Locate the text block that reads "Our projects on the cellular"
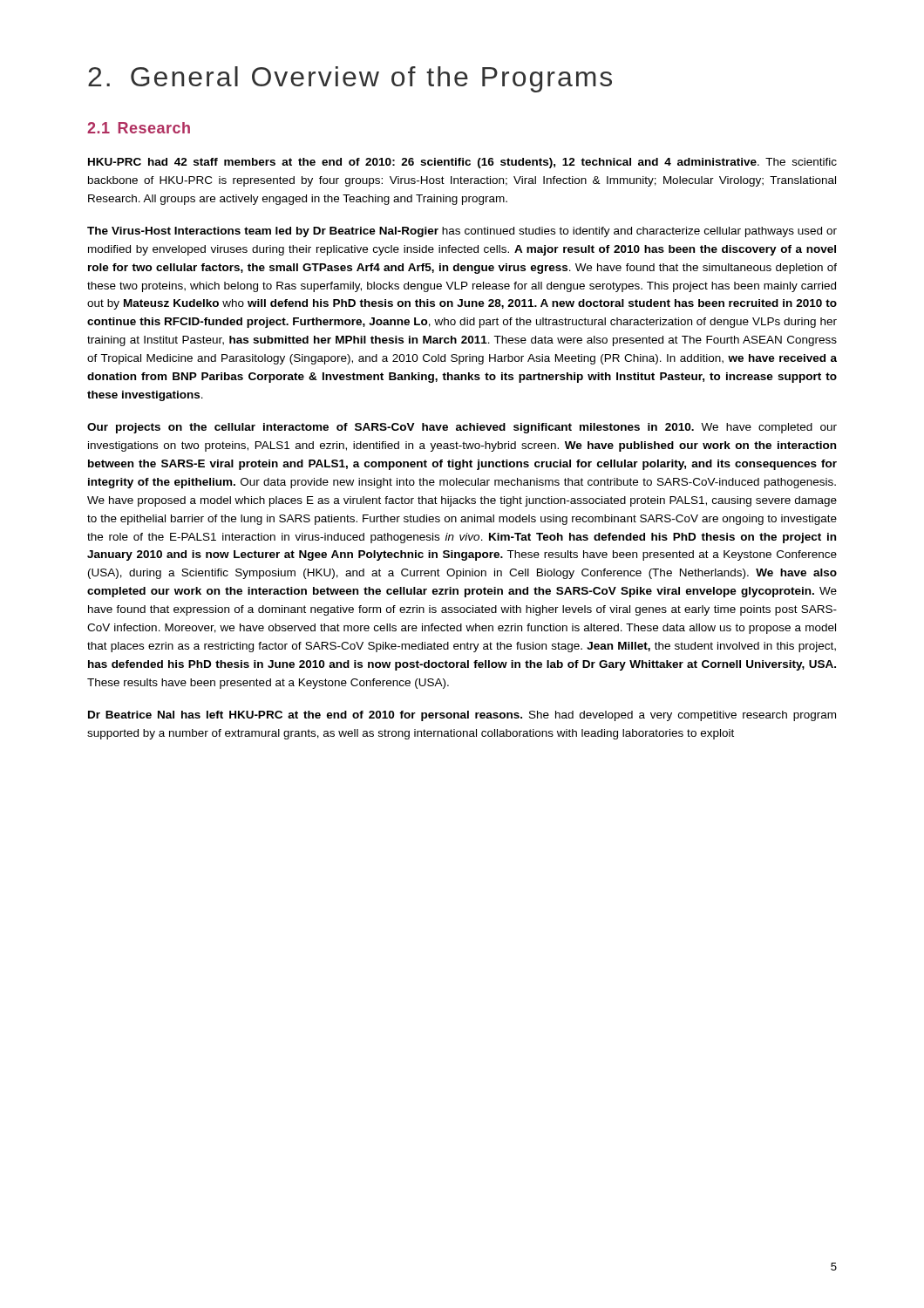This screenshot has height=1308, width=924. point(462,555)
